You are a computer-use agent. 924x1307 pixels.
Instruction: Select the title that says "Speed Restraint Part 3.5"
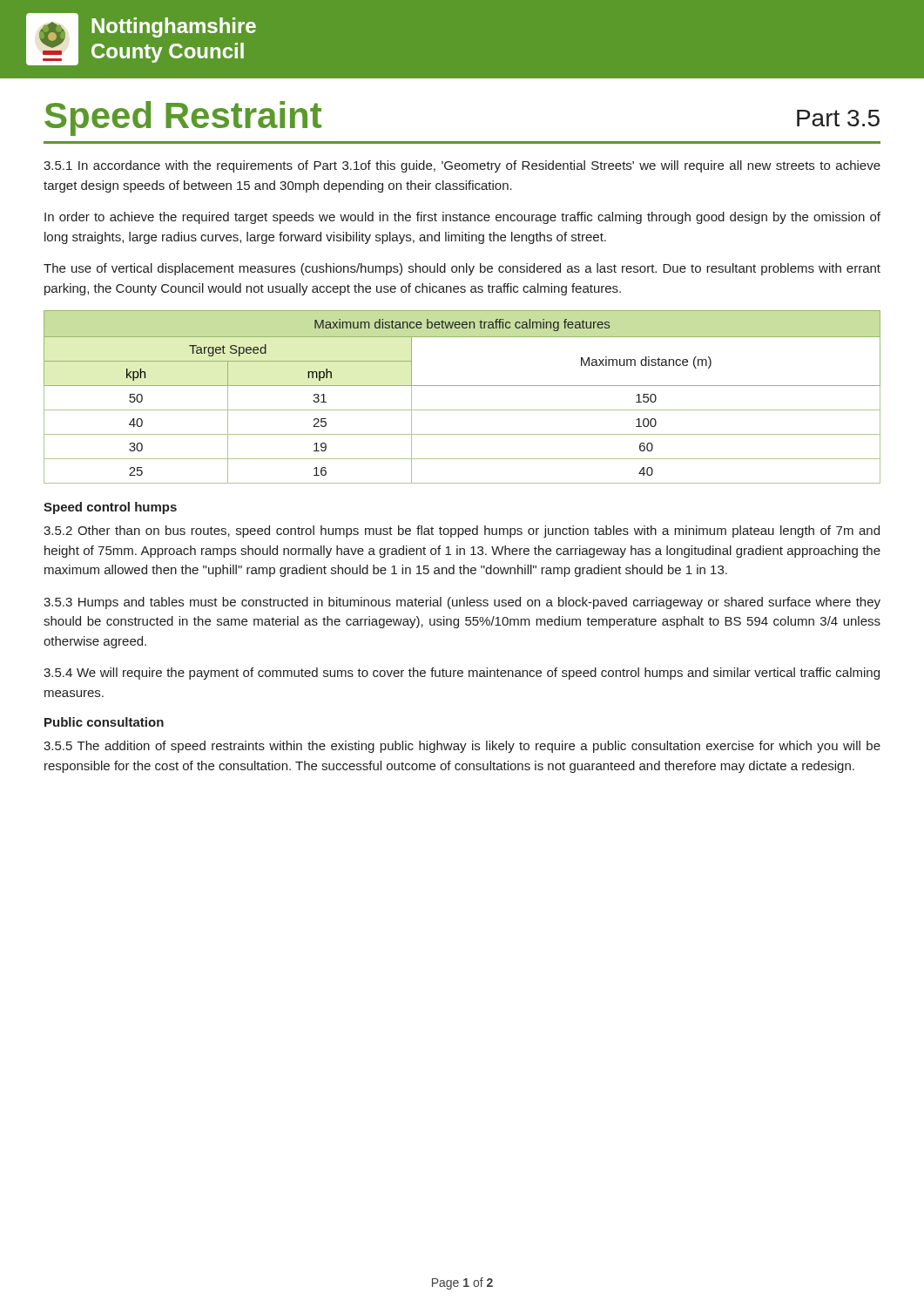coord(177,118)
